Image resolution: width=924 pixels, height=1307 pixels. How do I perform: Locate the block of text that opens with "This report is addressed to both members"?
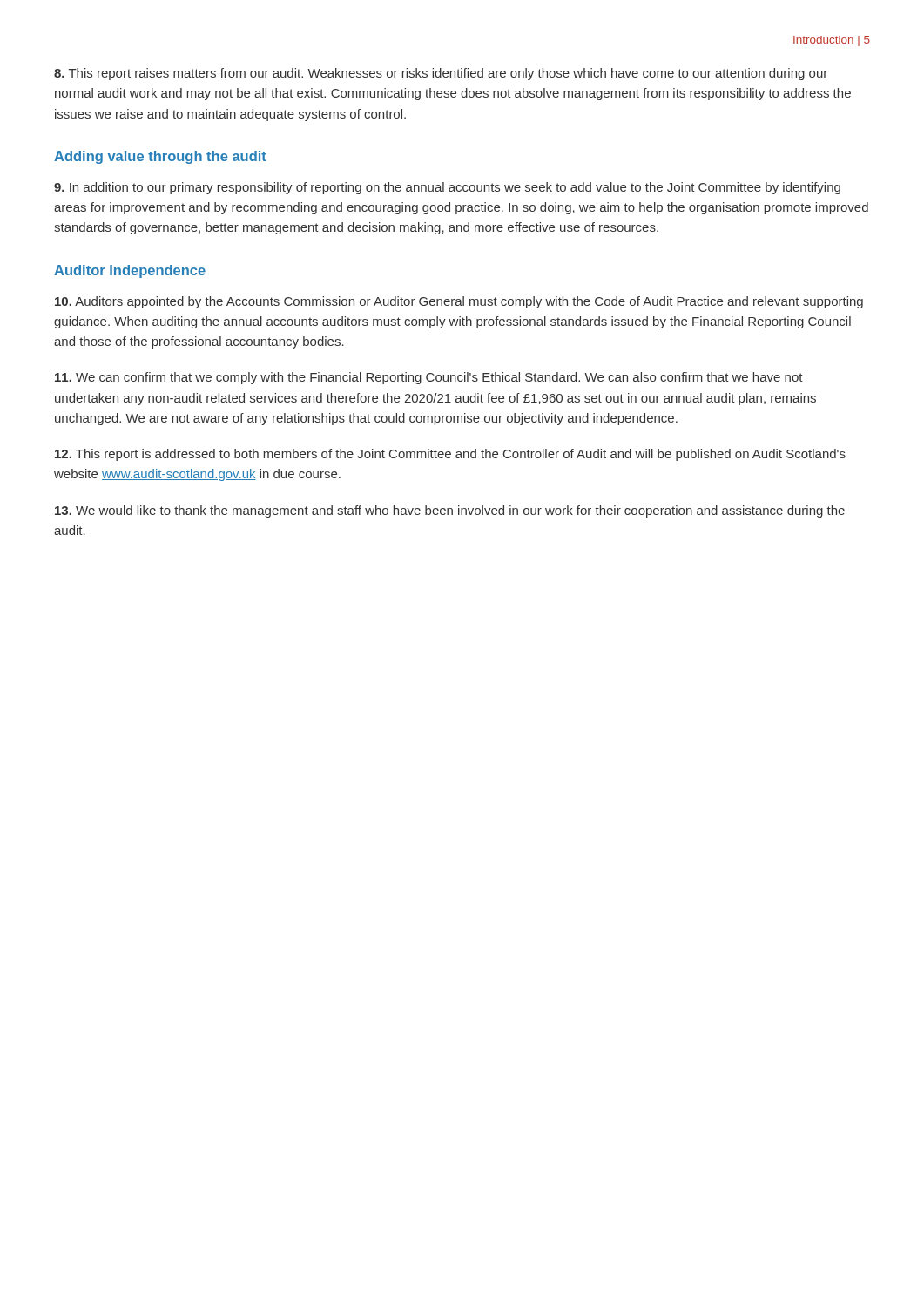[x=450, y=464]
